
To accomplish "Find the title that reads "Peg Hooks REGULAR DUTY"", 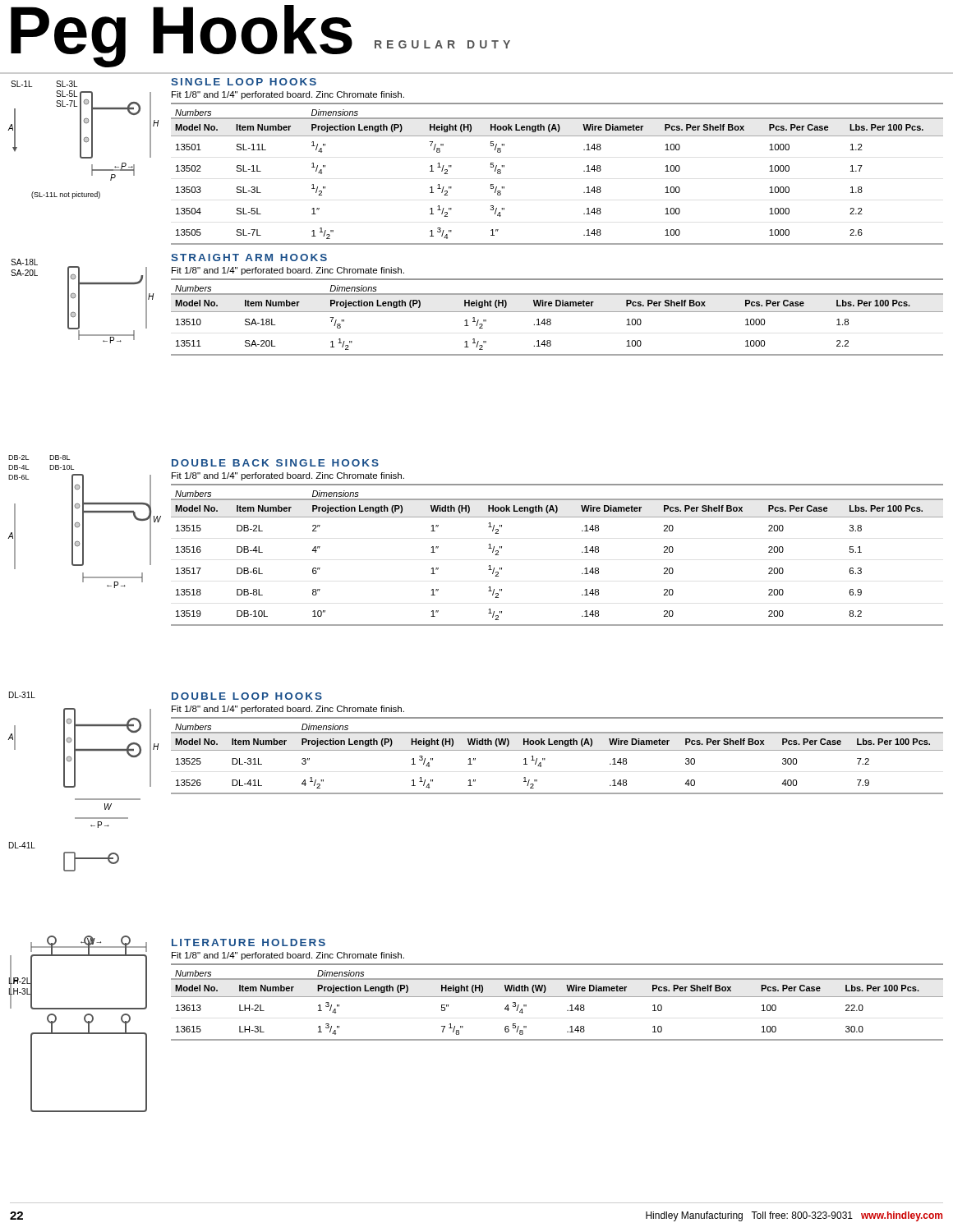I will coord(261,34).
